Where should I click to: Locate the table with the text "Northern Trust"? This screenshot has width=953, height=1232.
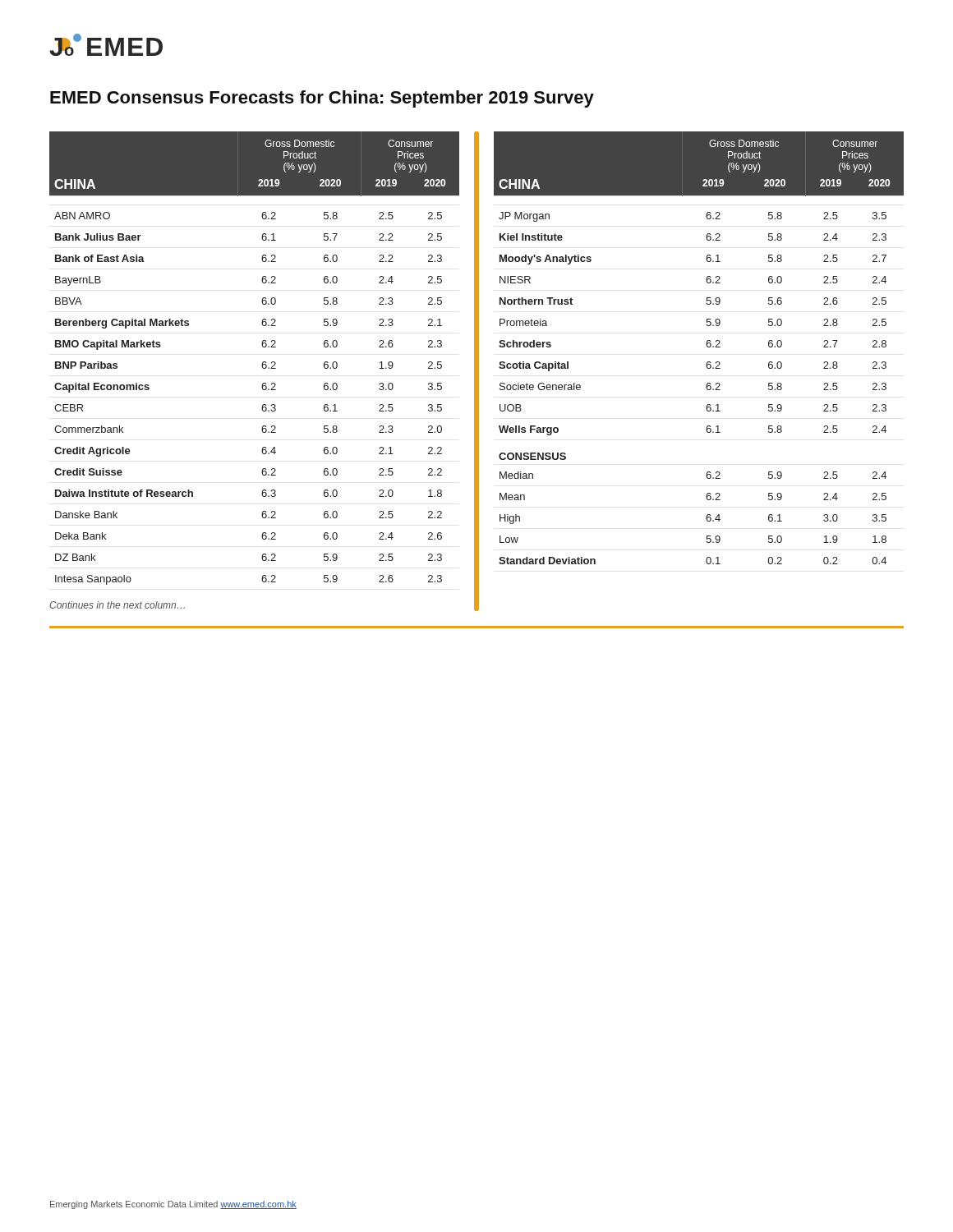(699, 352)
